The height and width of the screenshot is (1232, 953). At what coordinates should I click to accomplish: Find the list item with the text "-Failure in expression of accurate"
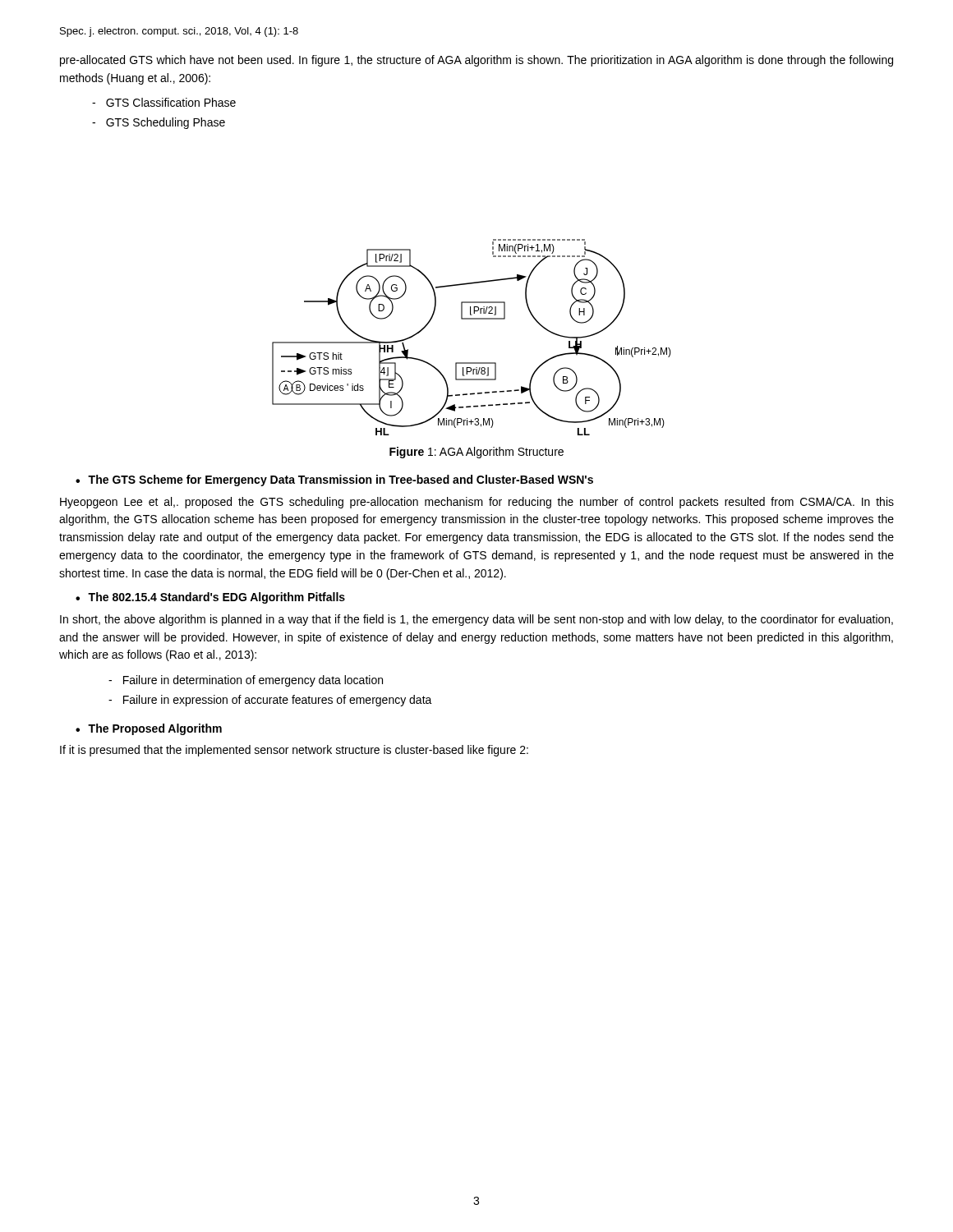click(270, 700)
